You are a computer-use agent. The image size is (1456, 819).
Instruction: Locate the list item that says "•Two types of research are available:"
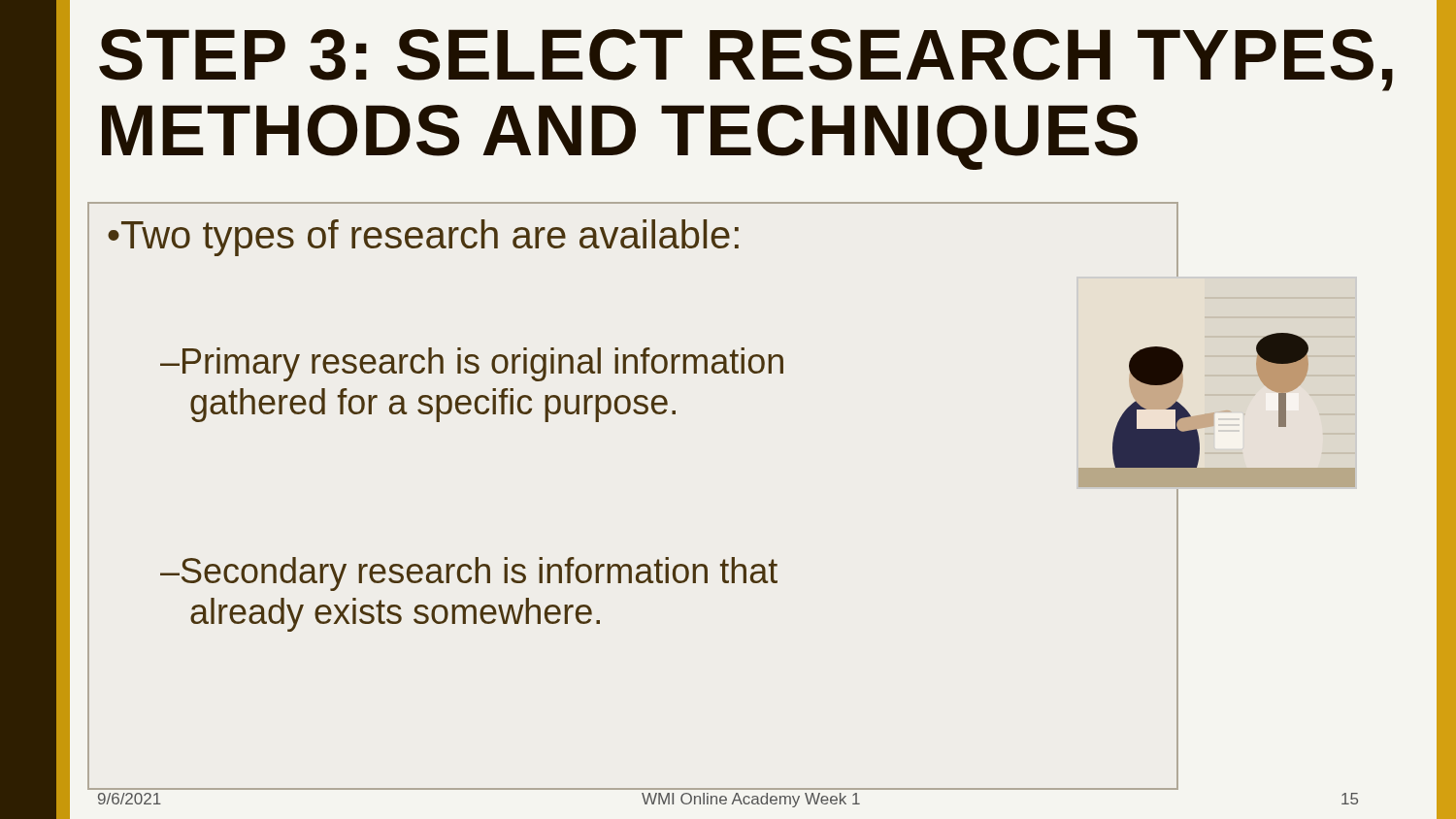424,235
